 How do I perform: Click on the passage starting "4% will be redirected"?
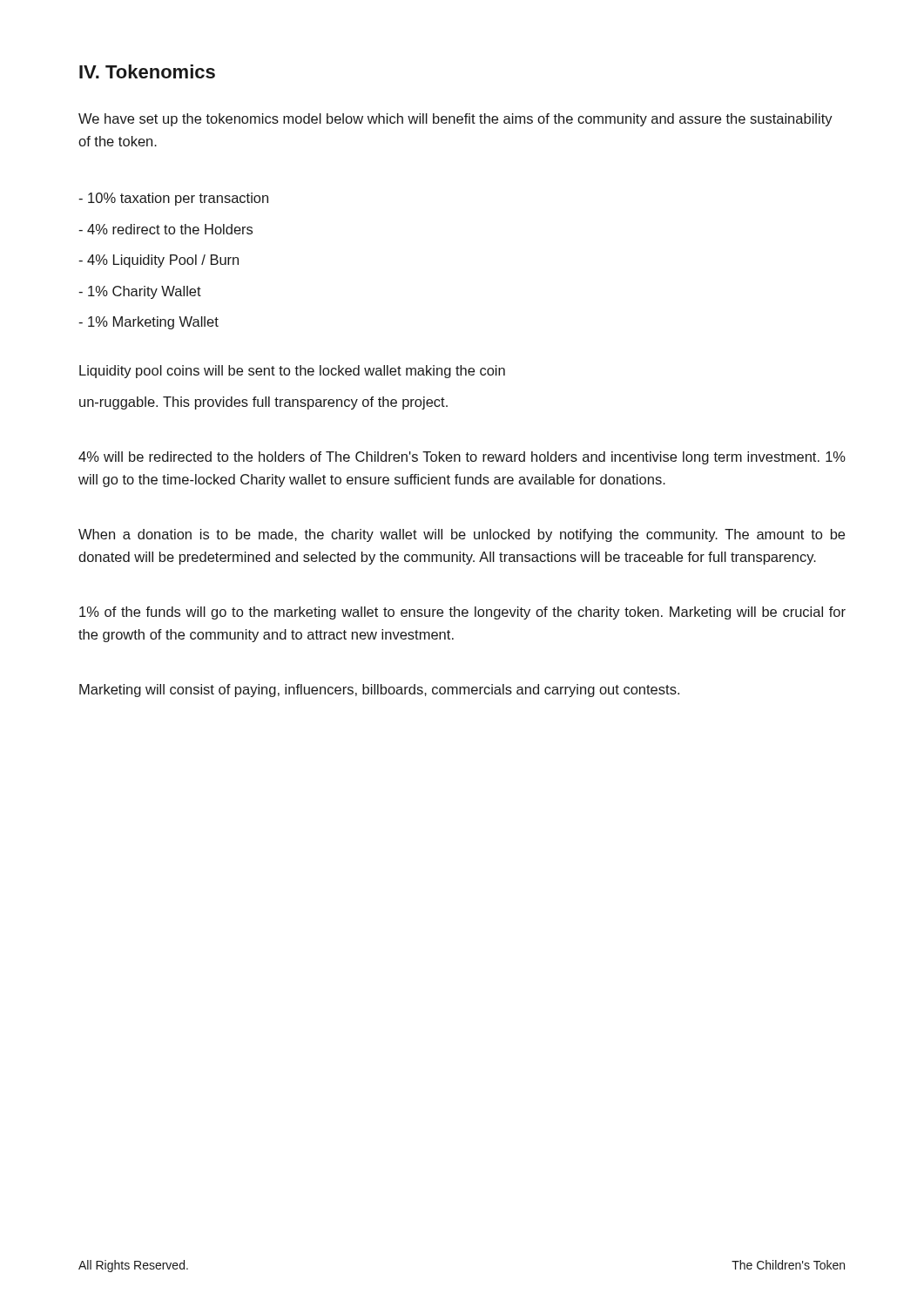[x=462, y=468]
